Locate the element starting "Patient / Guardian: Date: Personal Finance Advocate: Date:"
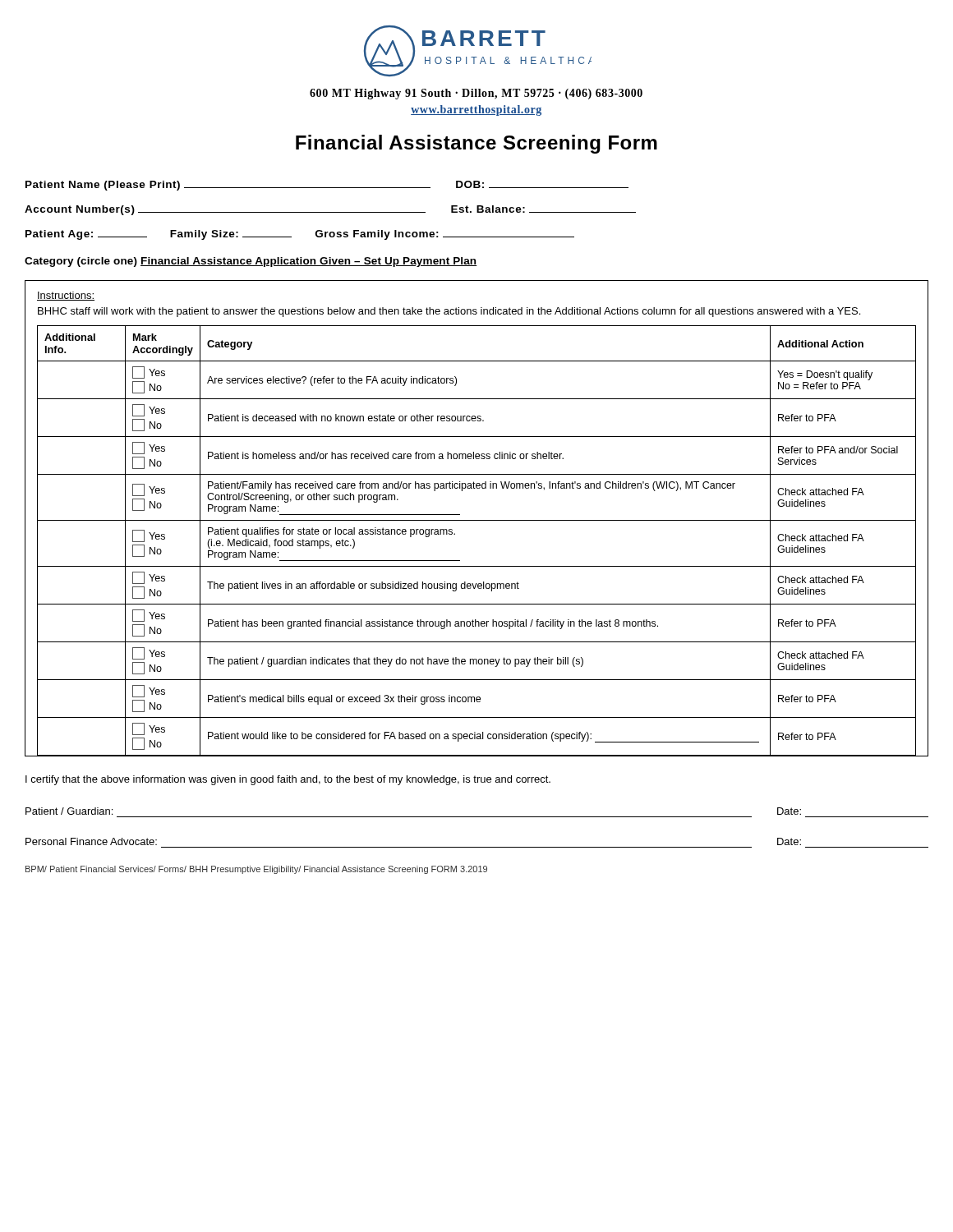 click(476, 825)
